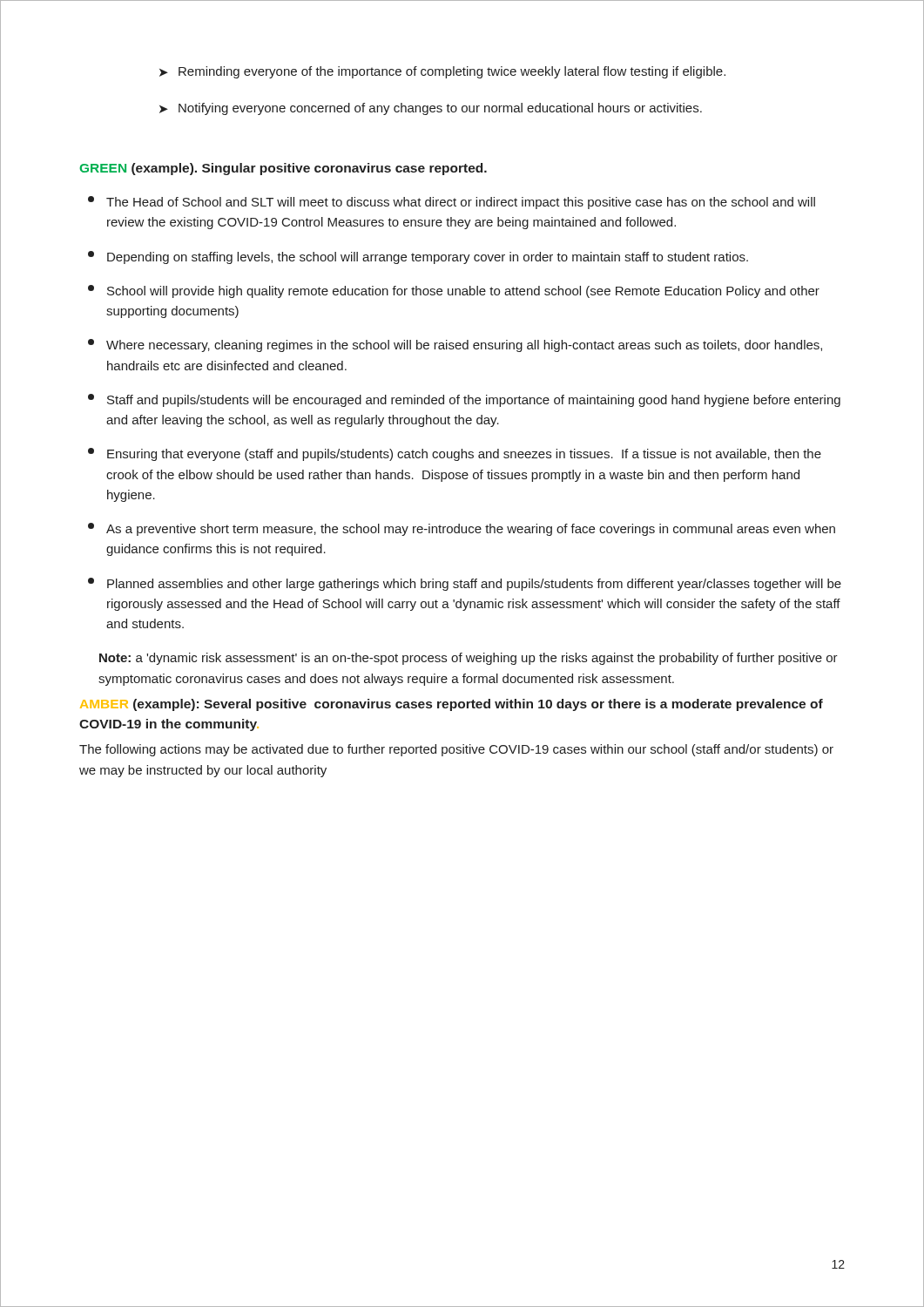Locate the element starting "Staff and pupils/students will be encouraged and reminded"
Screen dimensions: 1307x924
point(466,409)
